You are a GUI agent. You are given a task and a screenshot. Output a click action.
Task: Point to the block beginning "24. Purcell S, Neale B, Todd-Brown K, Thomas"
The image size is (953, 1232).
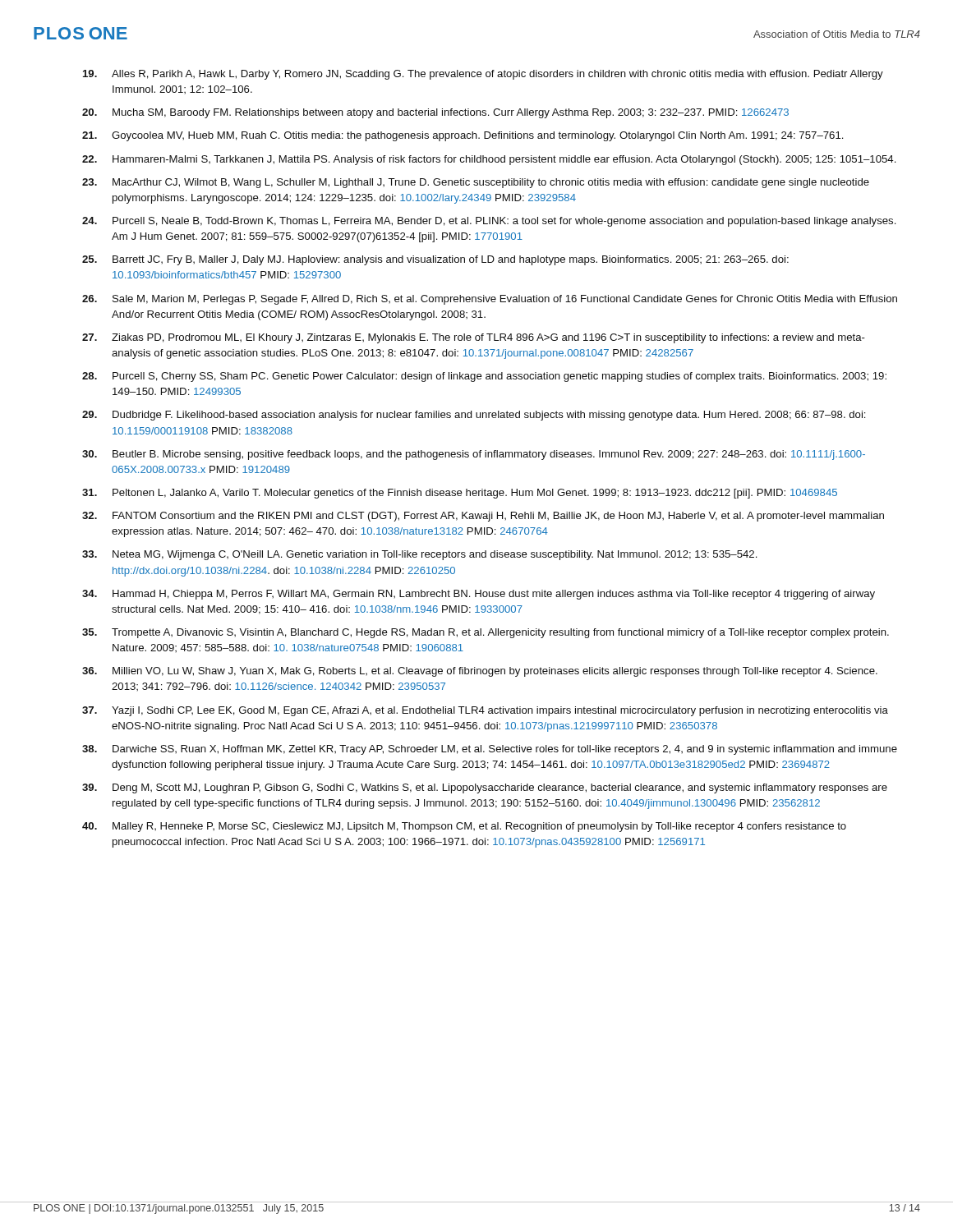point(493,228)
